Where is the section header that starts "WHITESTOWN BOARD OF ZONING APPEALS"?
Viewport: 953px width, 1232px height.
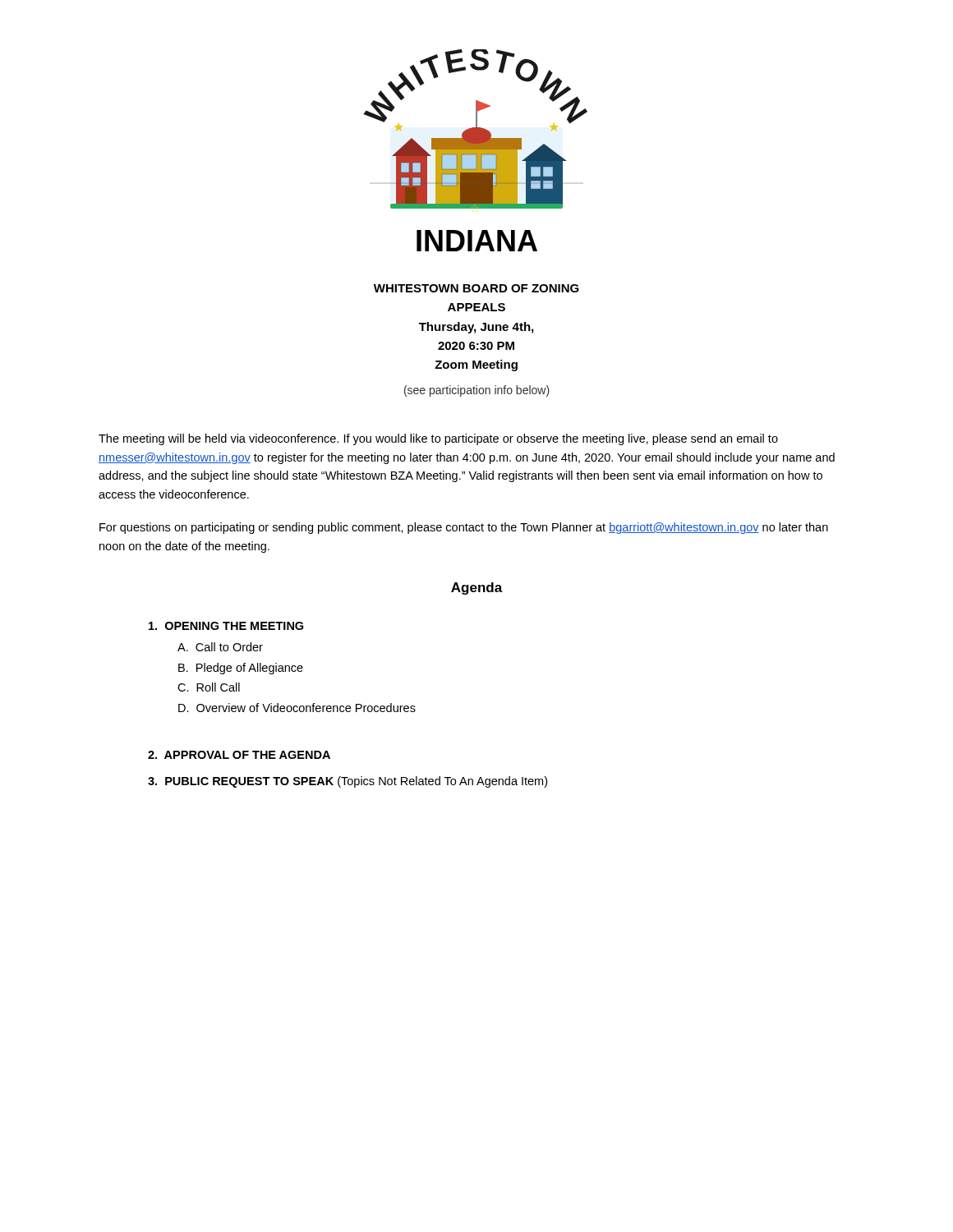pyautogui.click(x=476, y=326)
